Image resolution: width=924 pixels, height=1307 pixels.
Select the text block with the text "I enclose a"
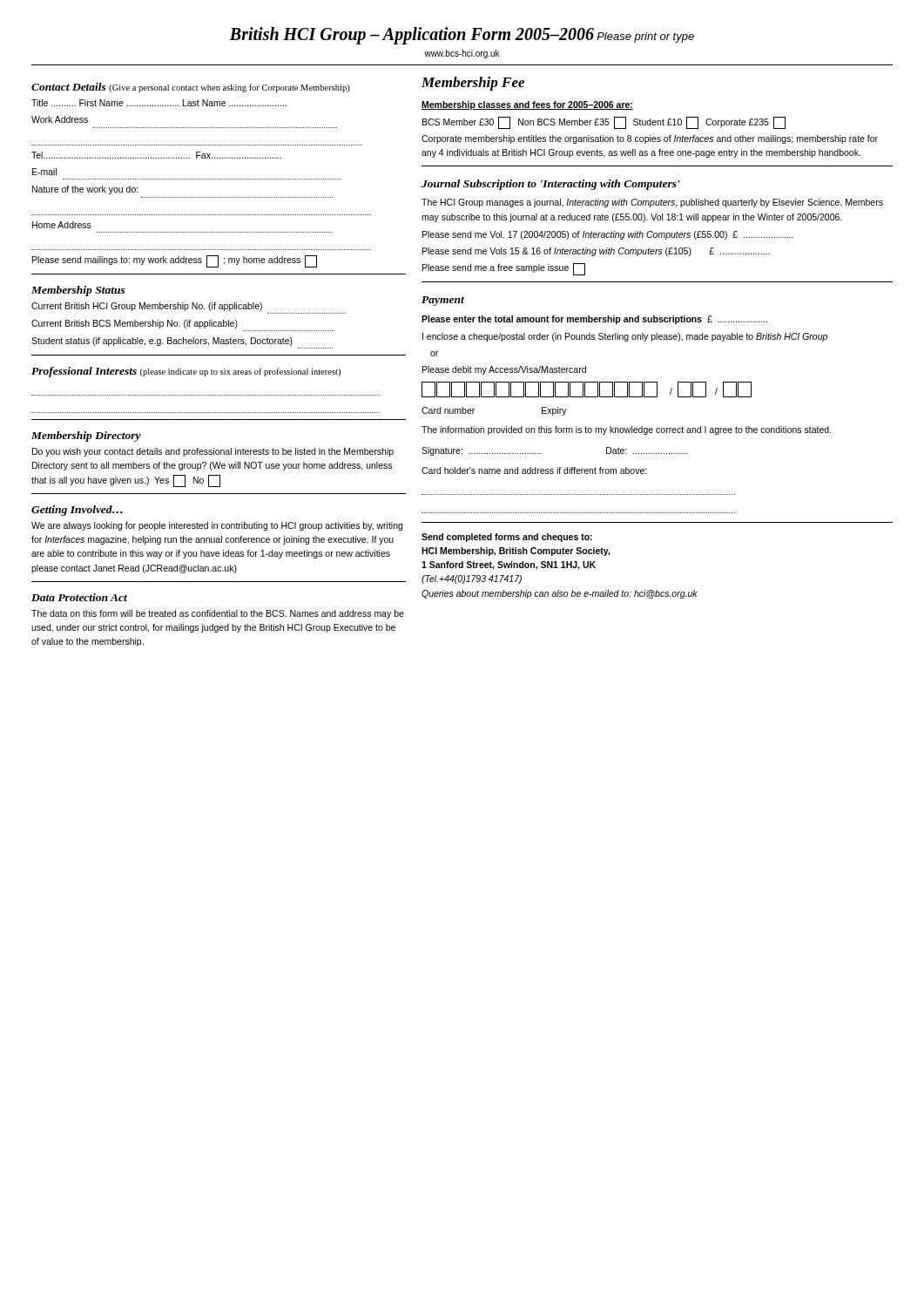tap(625, 336)
